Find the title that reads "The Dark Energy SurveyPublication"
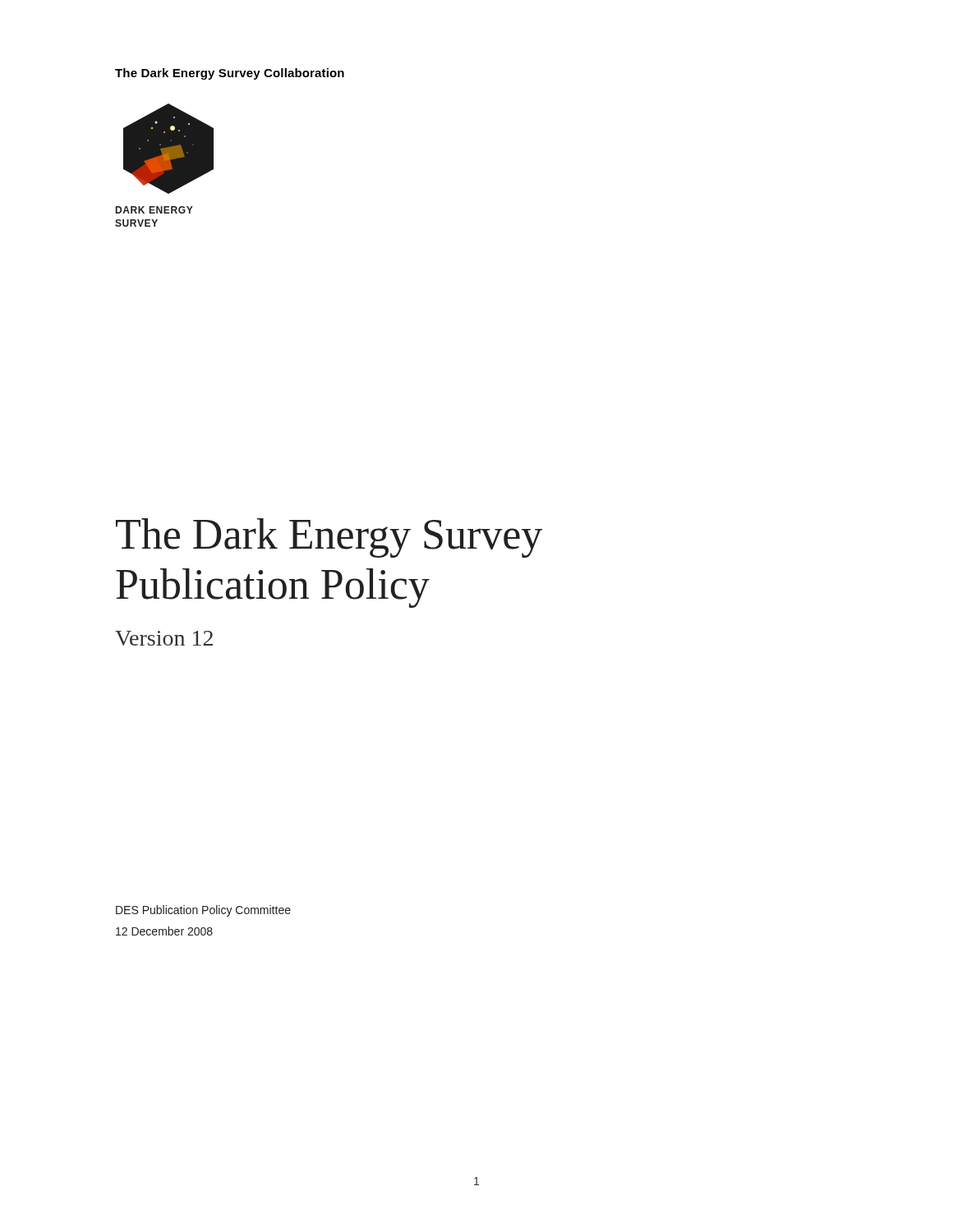 [x=329, y=538]
